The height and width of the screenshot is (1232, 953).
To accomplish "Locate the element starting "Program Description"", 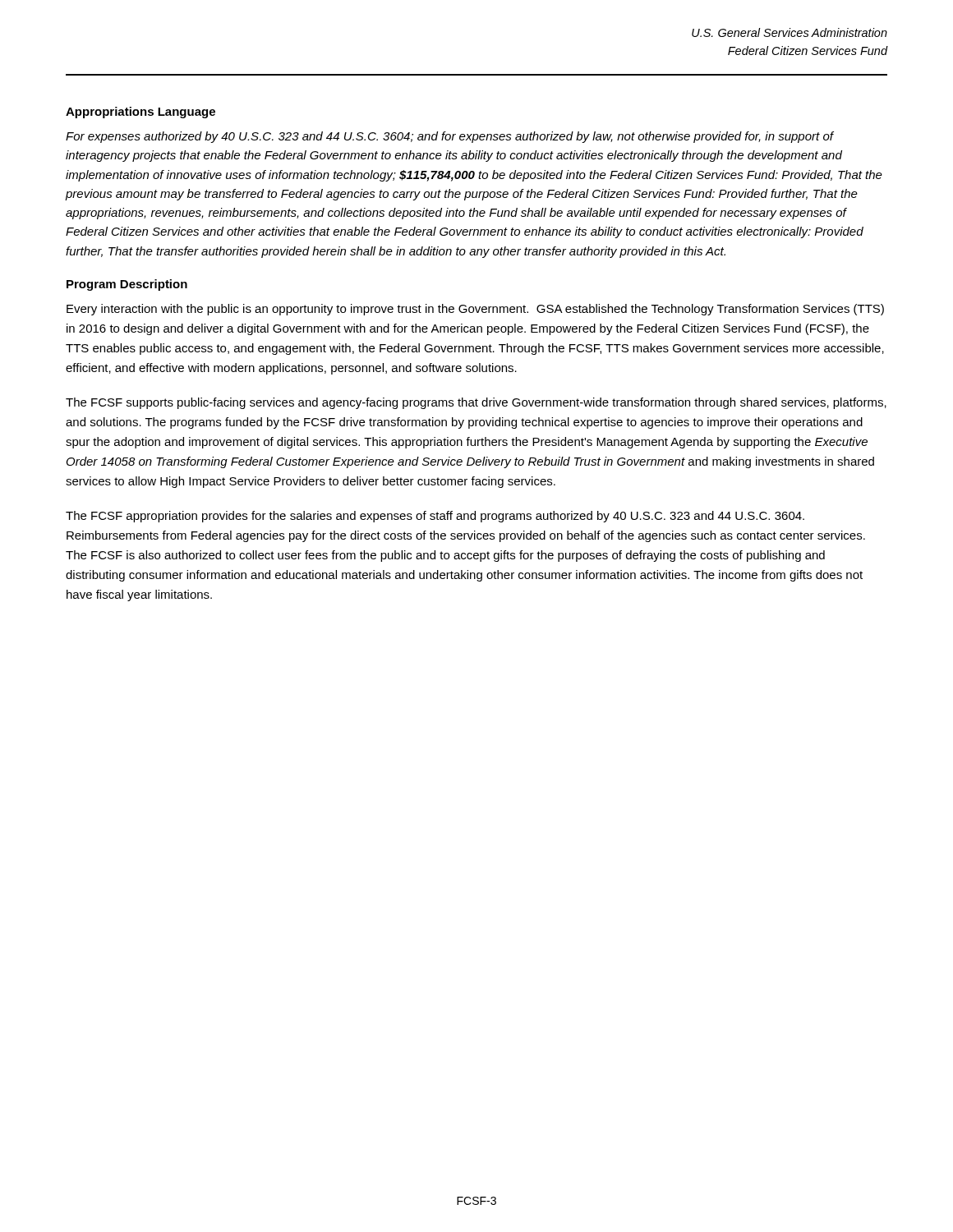I will (x=127, y=284).
